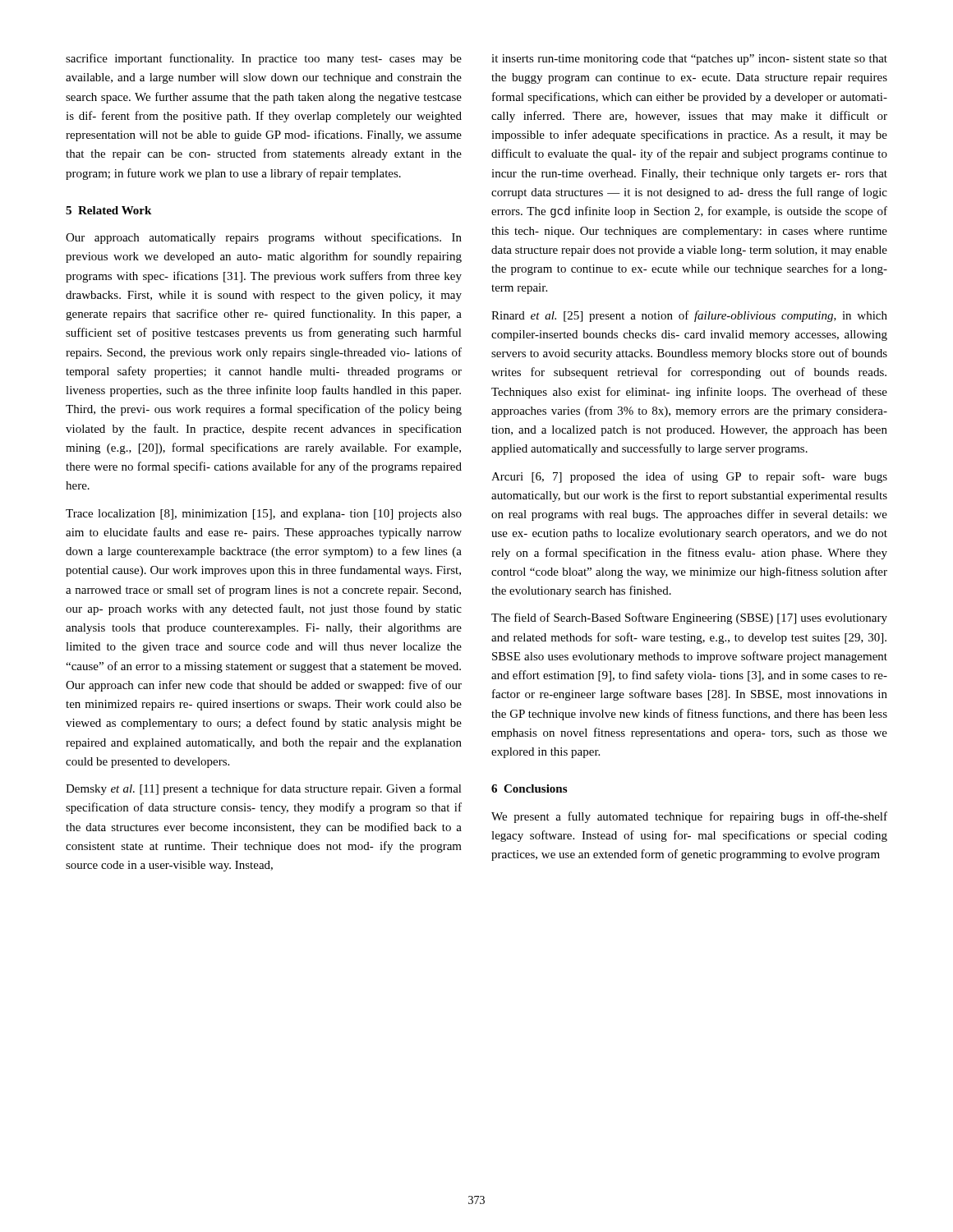The image size is (953, 1232).
Task: Locate the text block that reads "it inserts run-time monitoring code that “patches"
Action: tap(689, 174)
